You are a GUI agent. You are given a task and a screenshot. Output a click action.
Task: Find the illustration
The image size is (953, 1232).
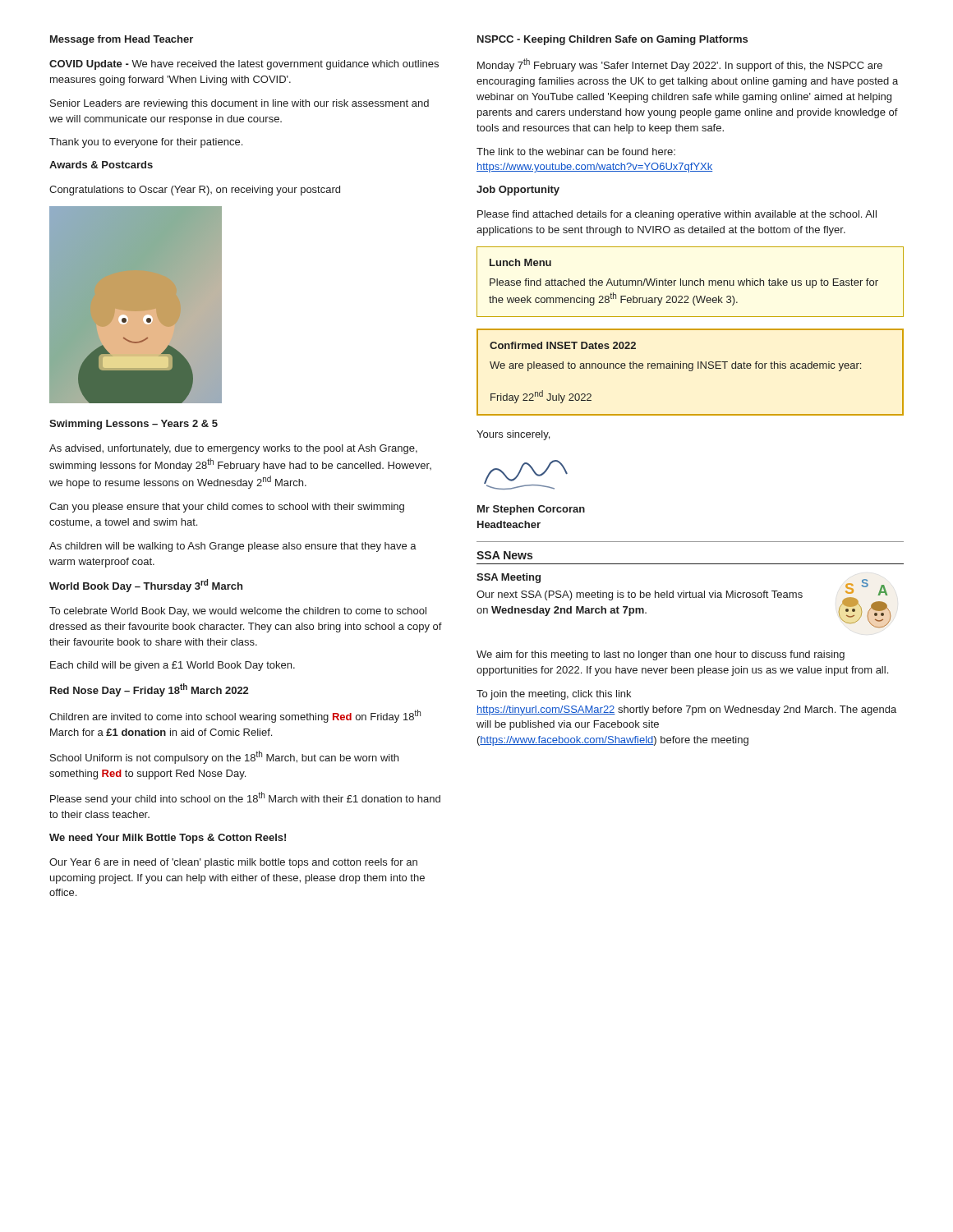click(x=690, y=475)
